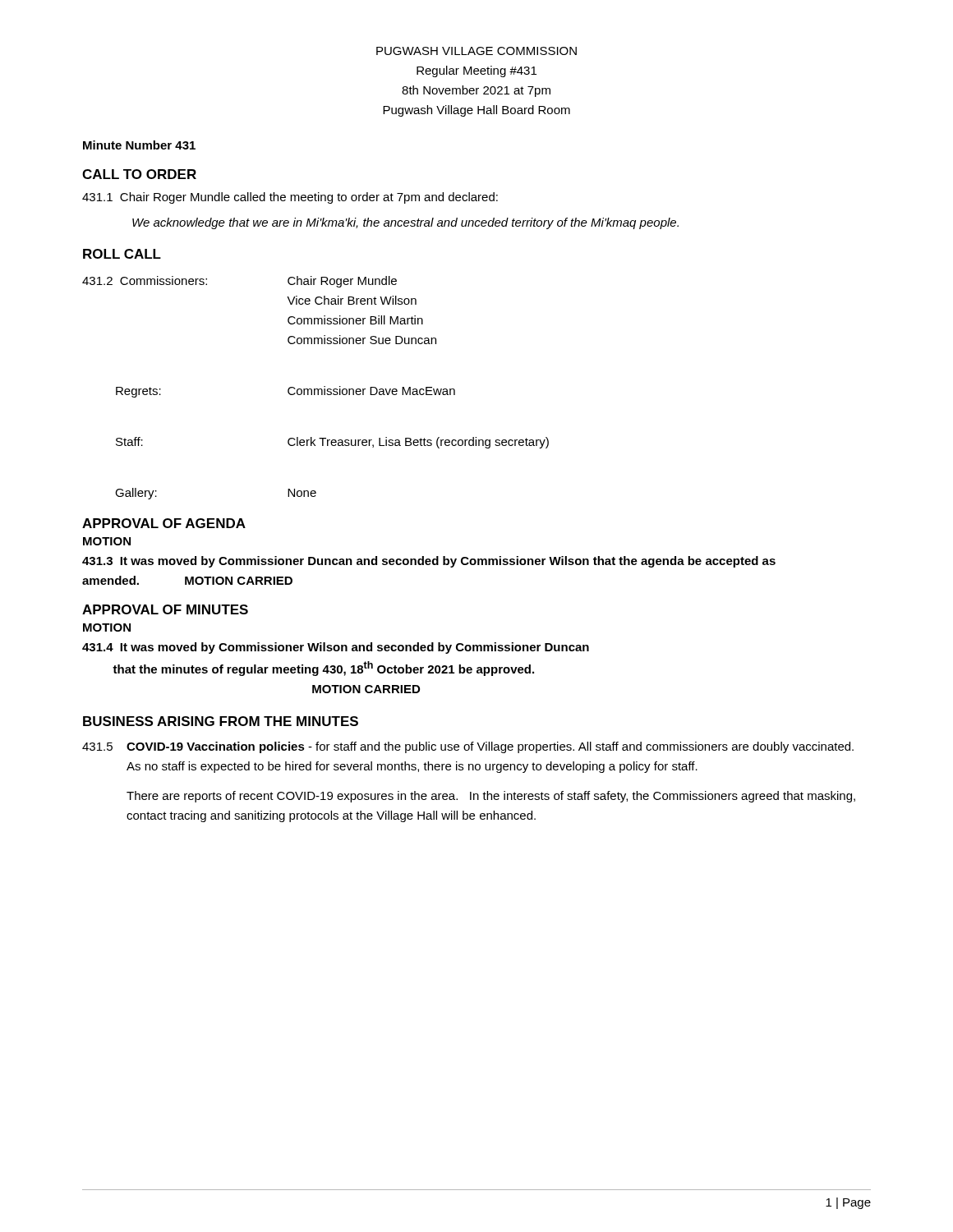Click on the text with the text "Minute Number 431"

click(139, 145)
